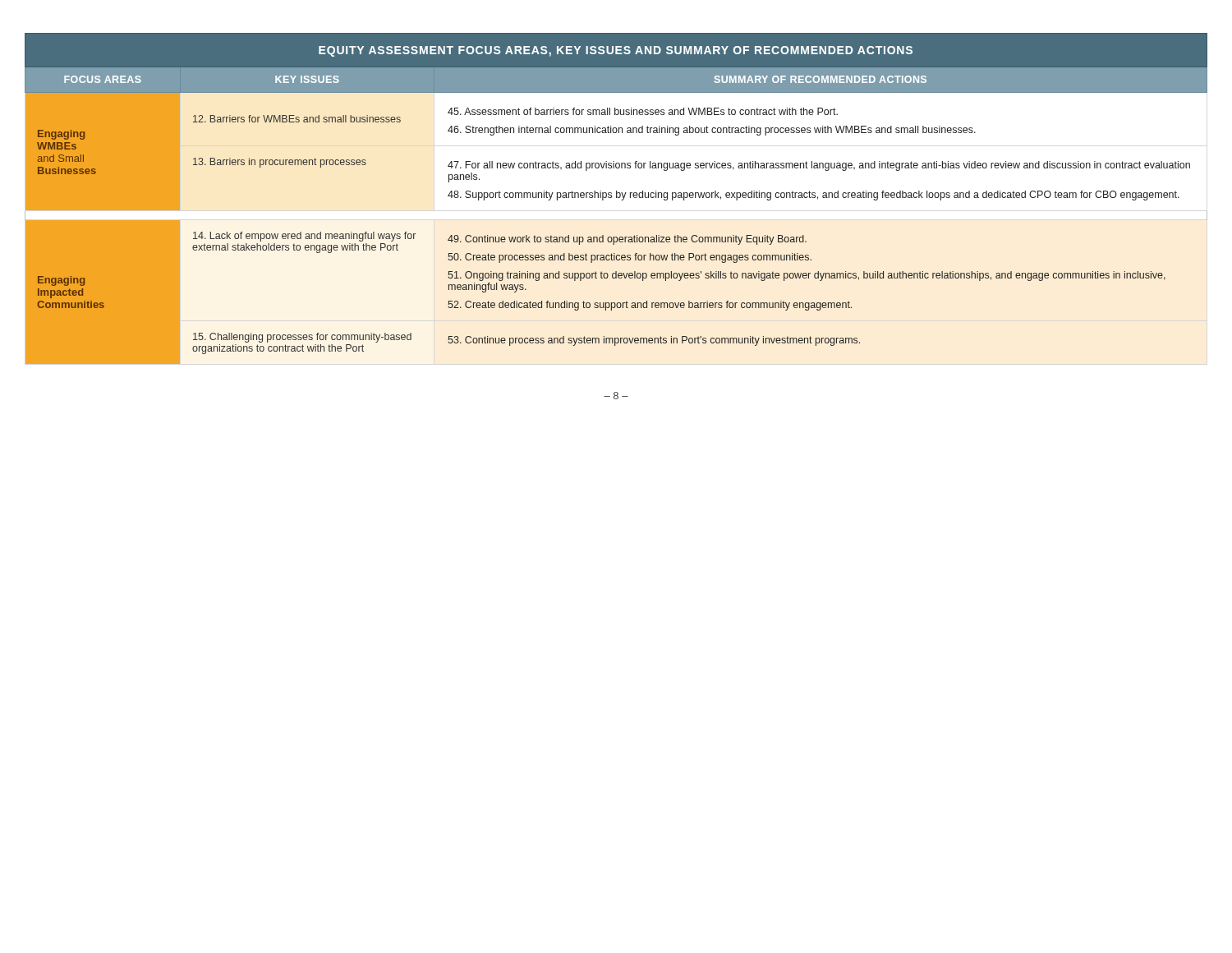The height and width of the screenshot is (953, 1232).
Task: Select a table
Action: (616, 199)
